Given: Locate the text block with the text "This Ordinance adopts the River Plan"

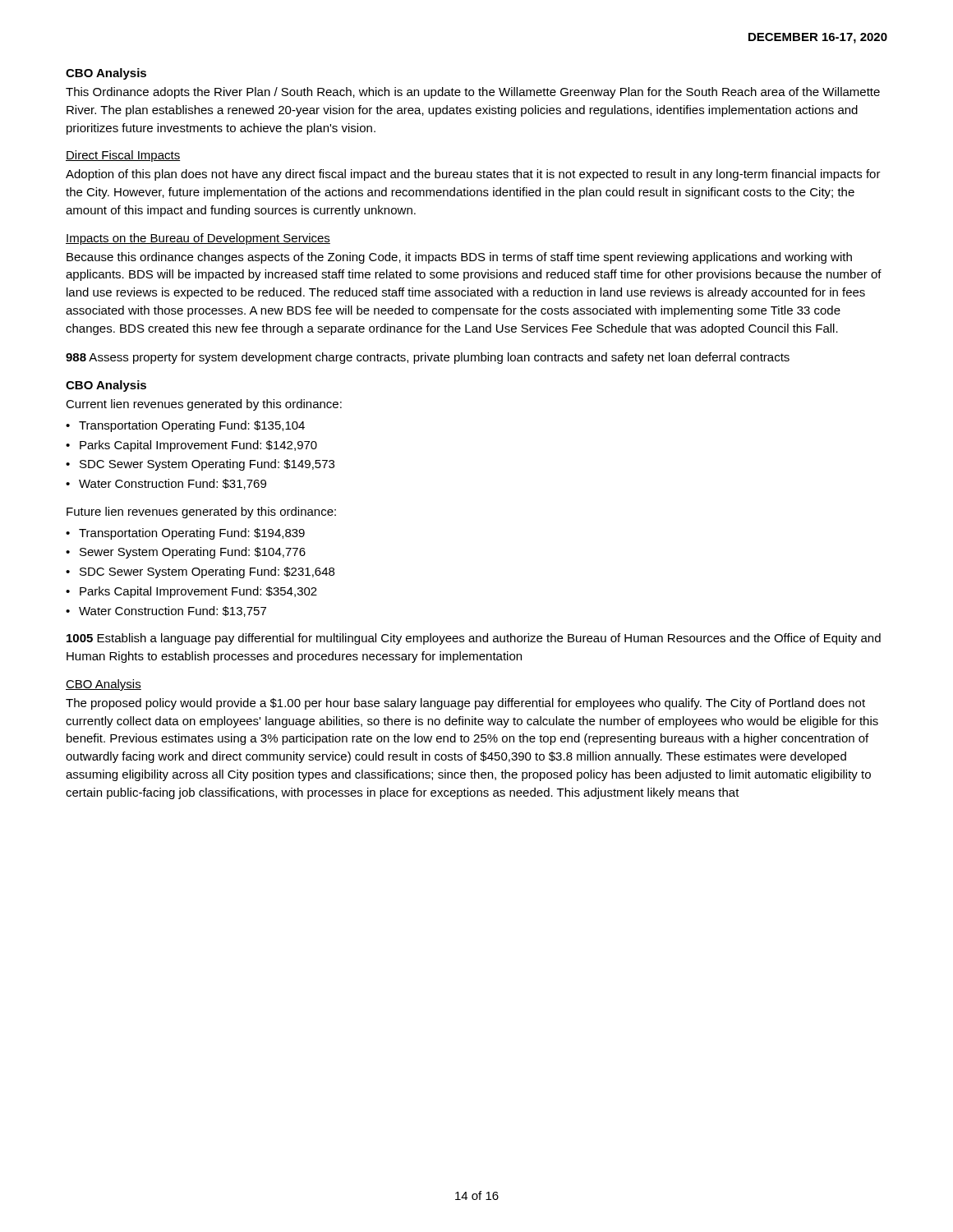Looking at the screenshot, I should tap(476, 110).
